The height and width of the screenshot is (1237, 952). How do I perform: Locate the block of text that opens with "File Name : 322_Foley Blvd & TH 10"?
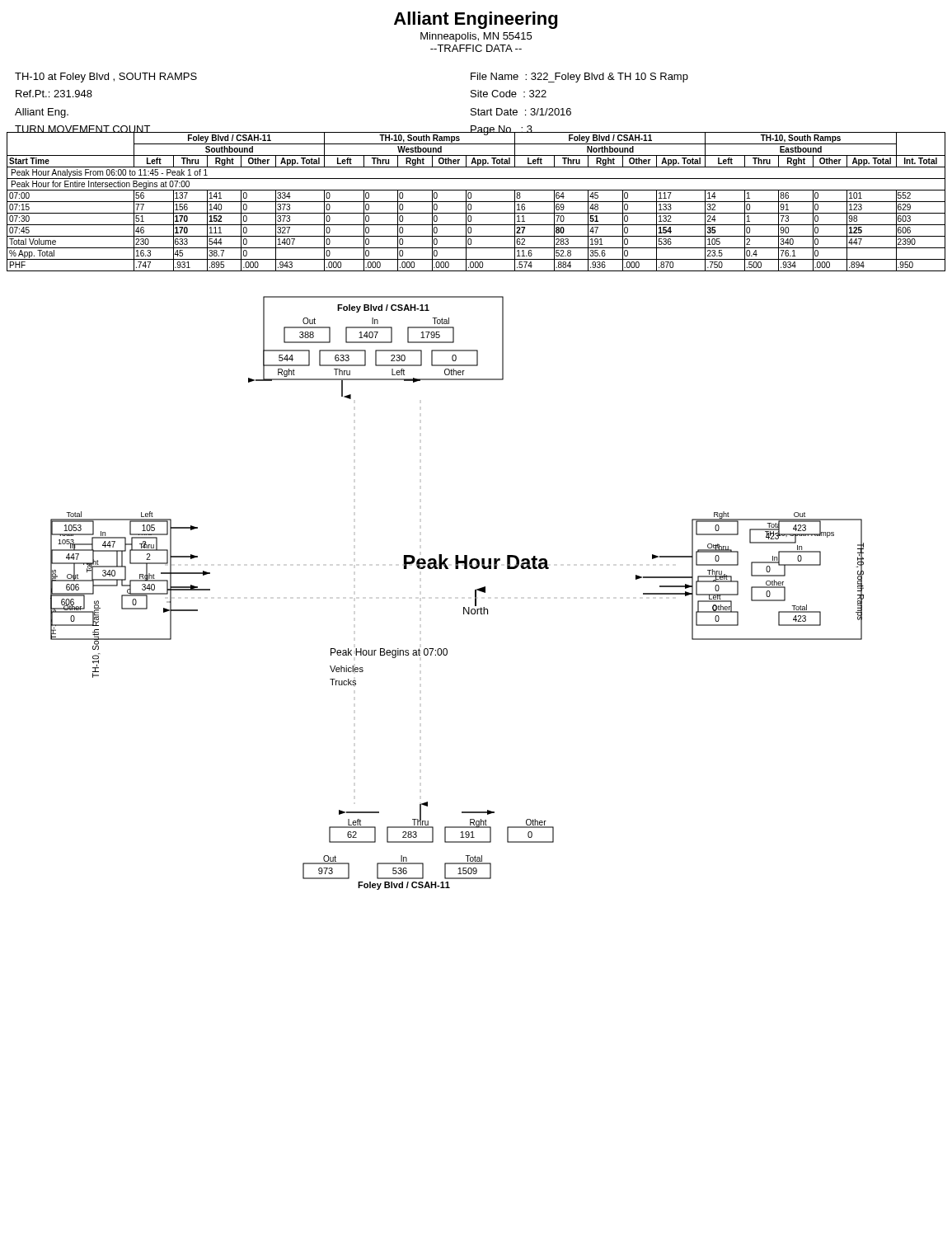click(x=579, y=103)
